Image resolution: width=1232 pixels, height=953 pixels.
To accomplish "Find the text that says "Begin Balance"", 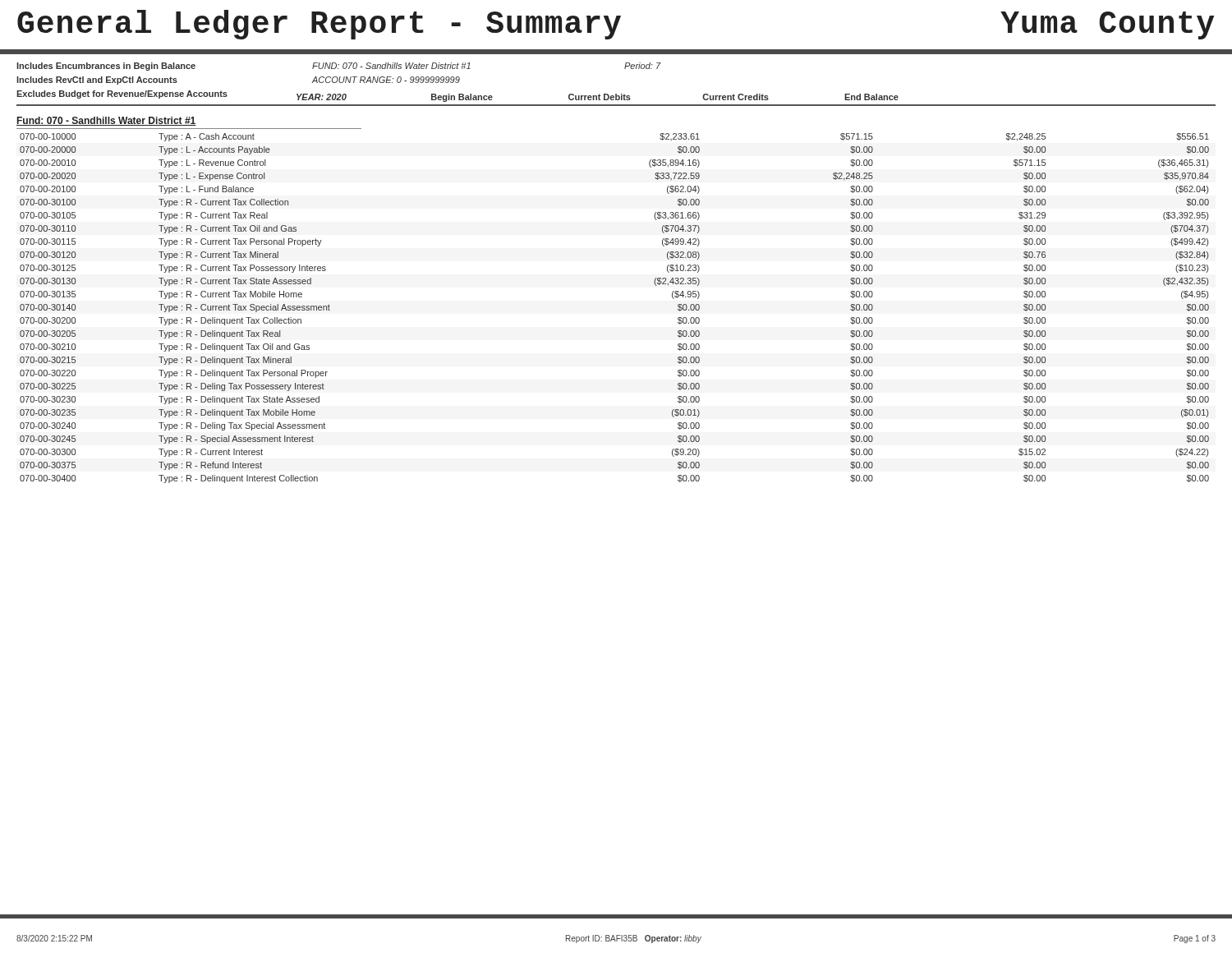I will tap(462, 97).
